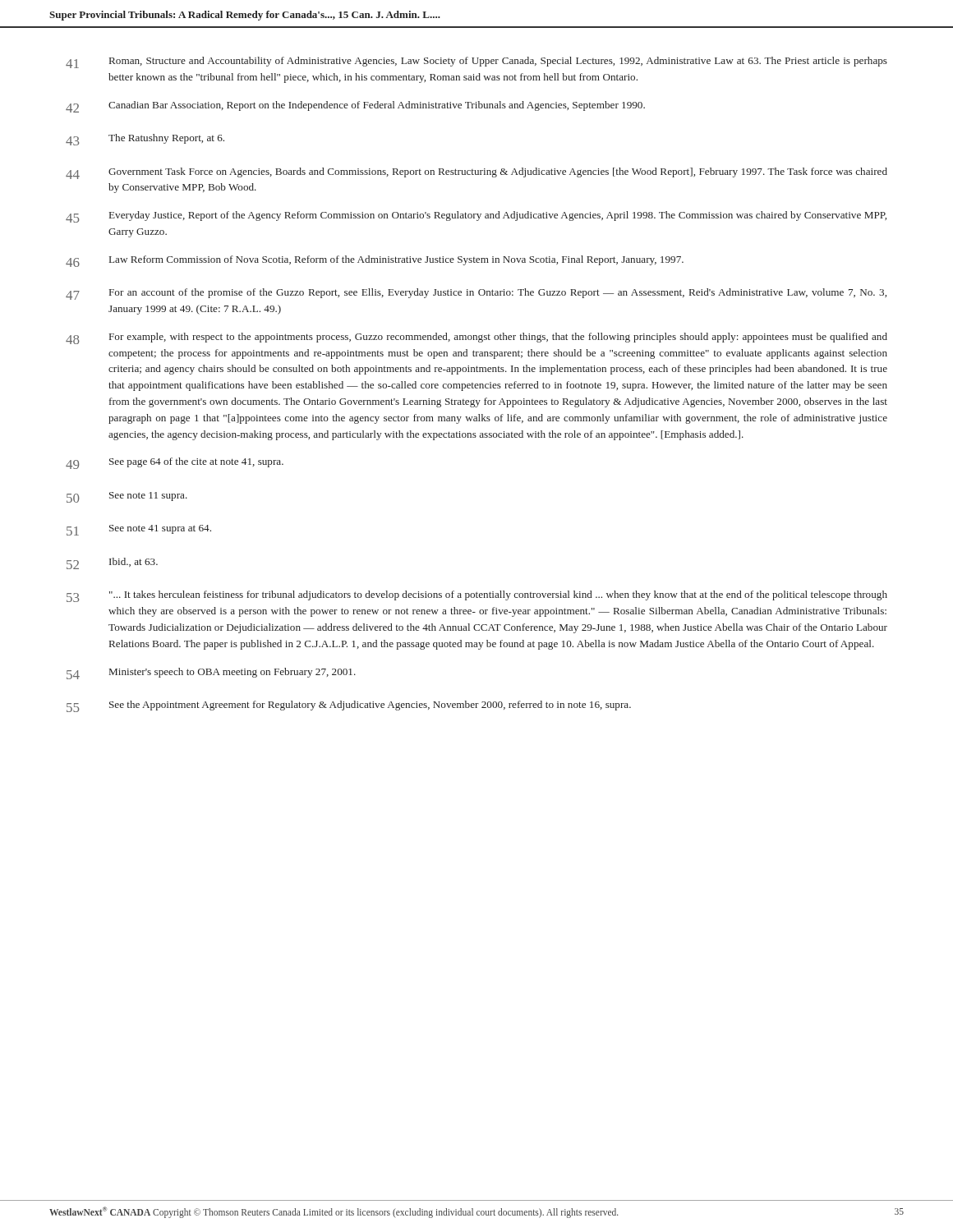
Task: Locate the block of text that opens with "51 See note 41 supra at"
Action: [x=139, y=530]
